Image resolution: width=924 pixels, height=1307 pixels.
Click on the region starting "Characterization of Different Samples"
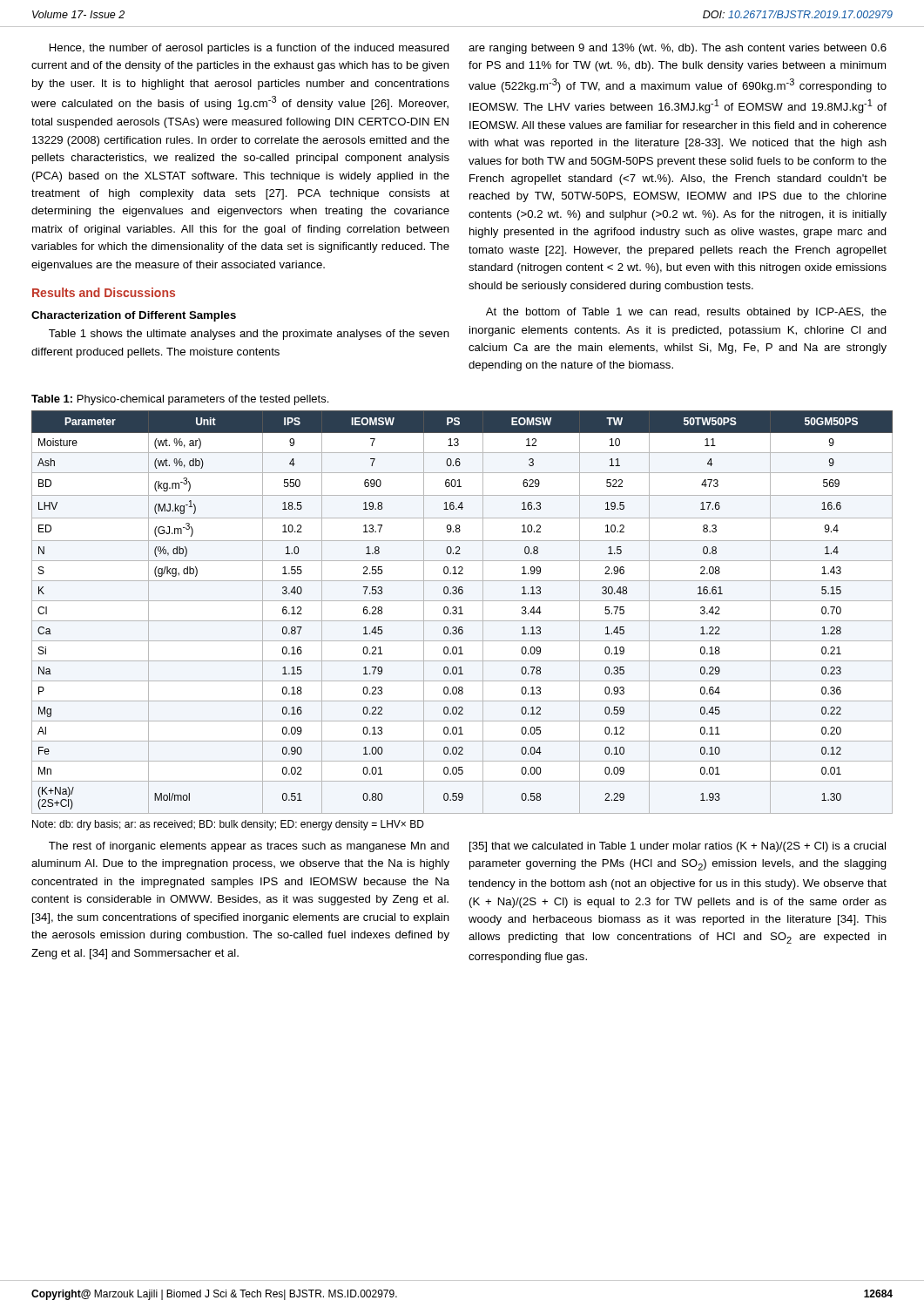[134, 315]
